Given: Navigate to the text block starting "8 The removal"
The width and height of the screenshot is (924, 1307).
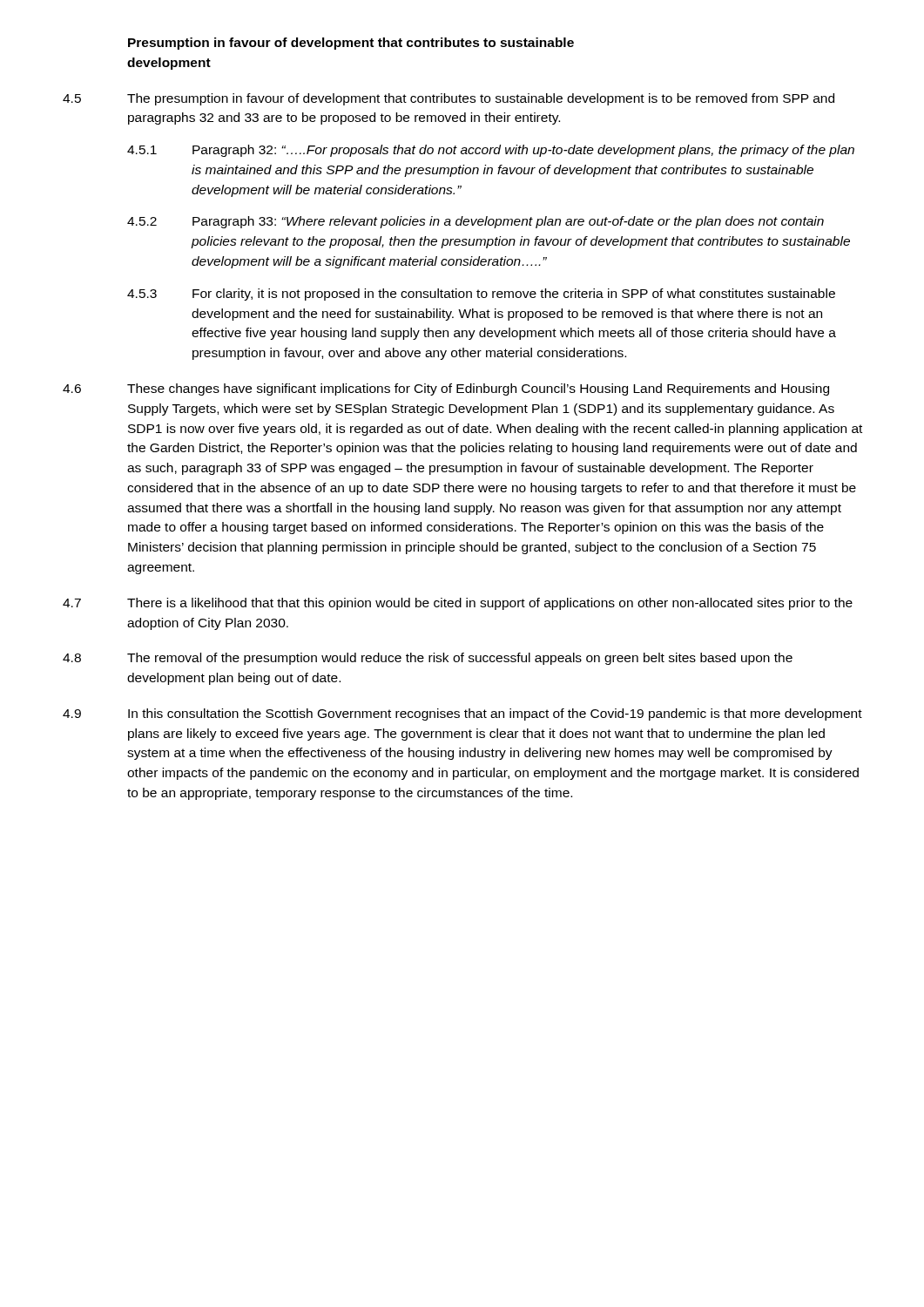Looking at the screenshot, I should point(464,668).
